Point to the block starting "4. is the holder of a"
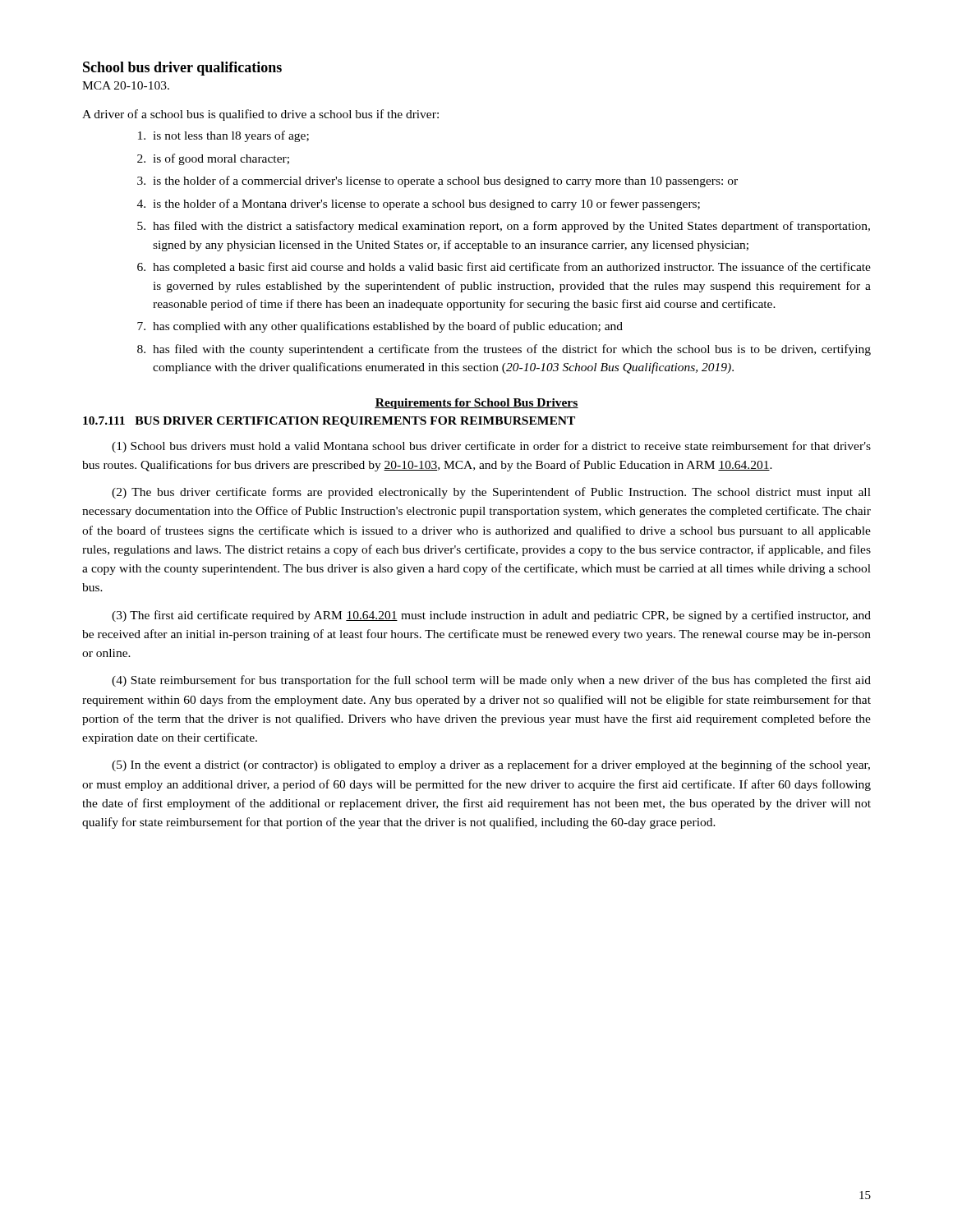The width and height of the screenshot is (953, 1232). [x=498, y=204]
